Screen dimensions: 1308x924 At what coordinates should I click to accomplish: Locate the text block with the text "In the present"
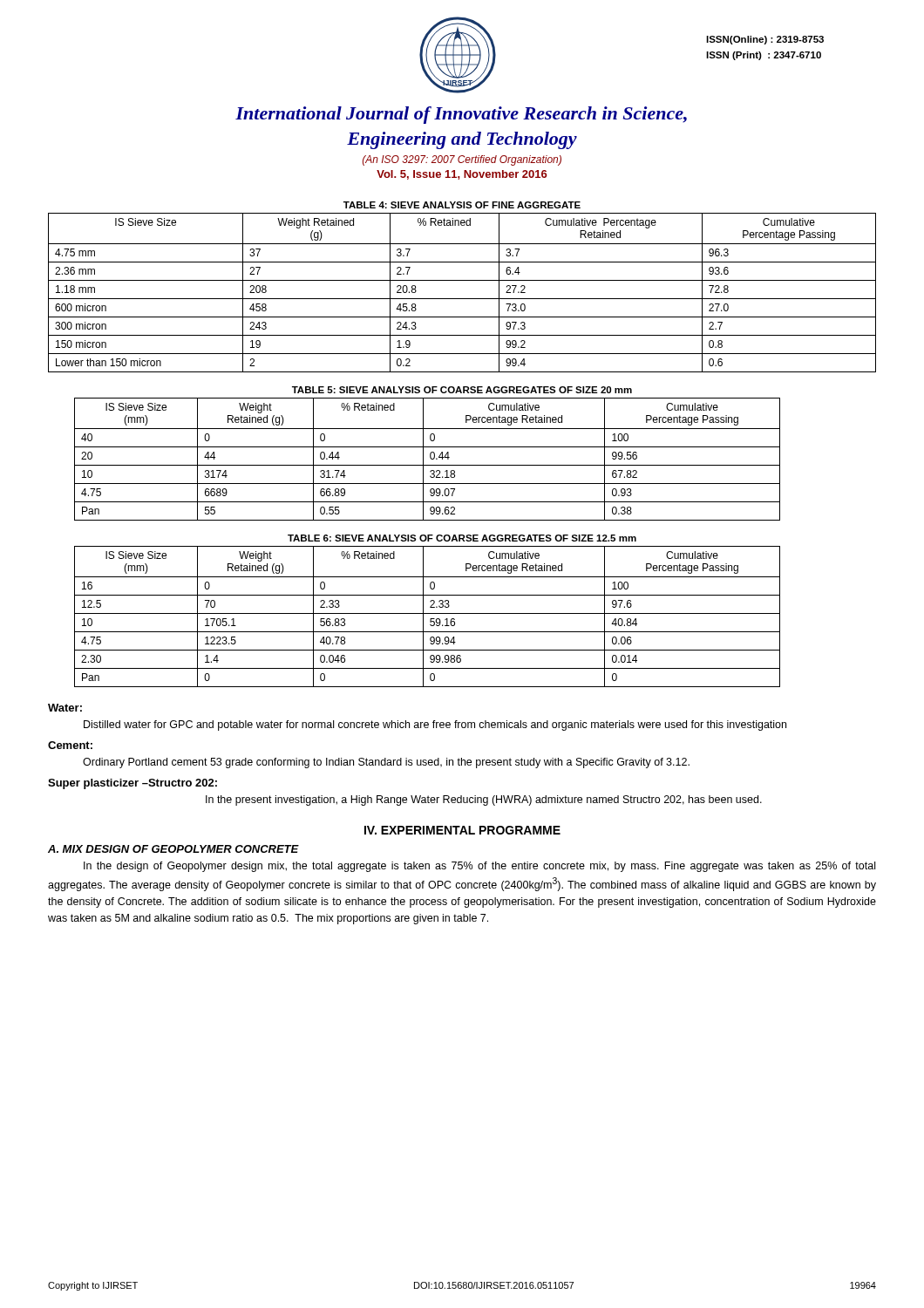click(x=484, y=799)
